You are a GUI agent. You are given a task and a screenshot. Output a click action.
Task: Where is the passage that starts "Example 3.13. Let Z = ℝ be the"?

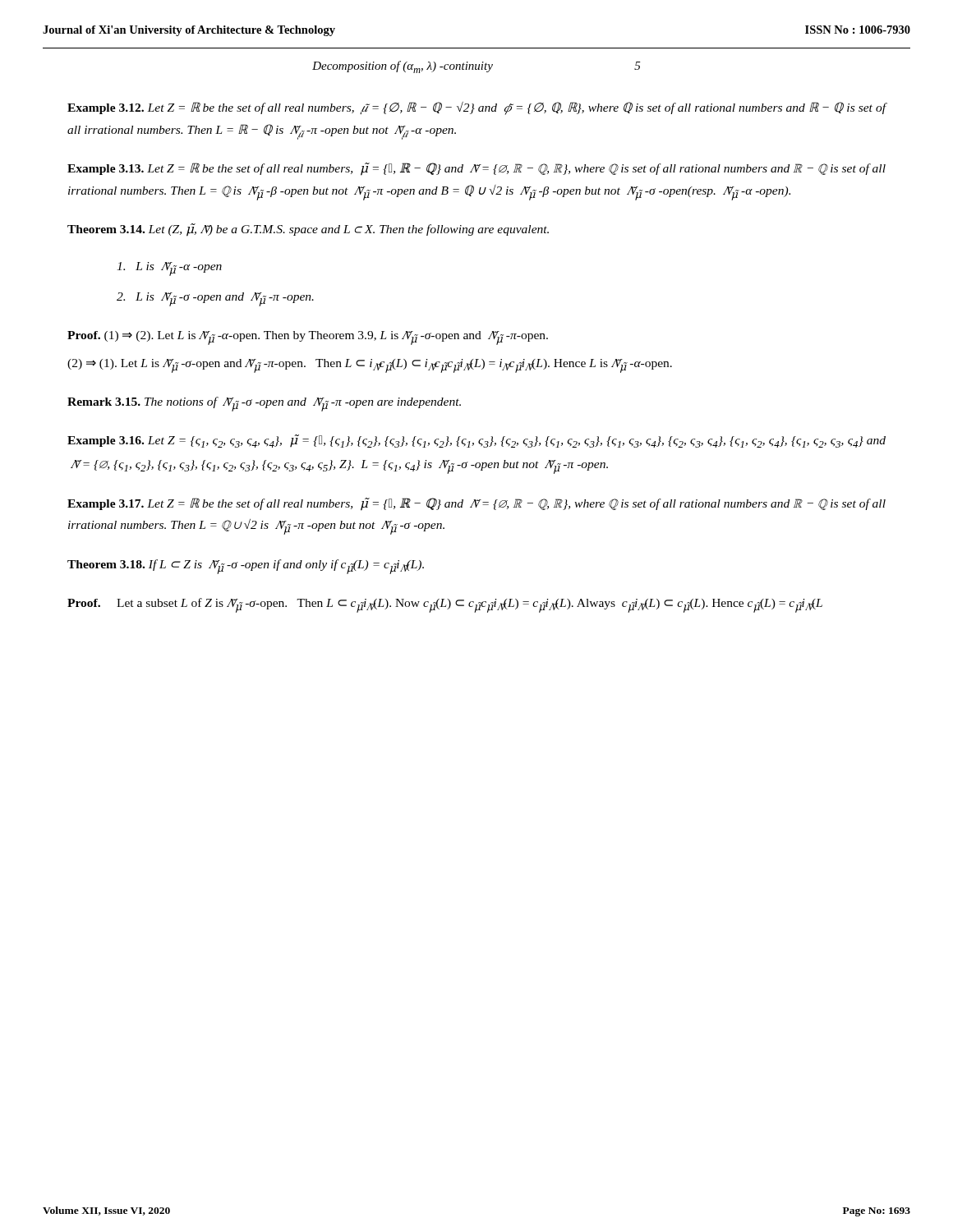(x=476, y=181)
